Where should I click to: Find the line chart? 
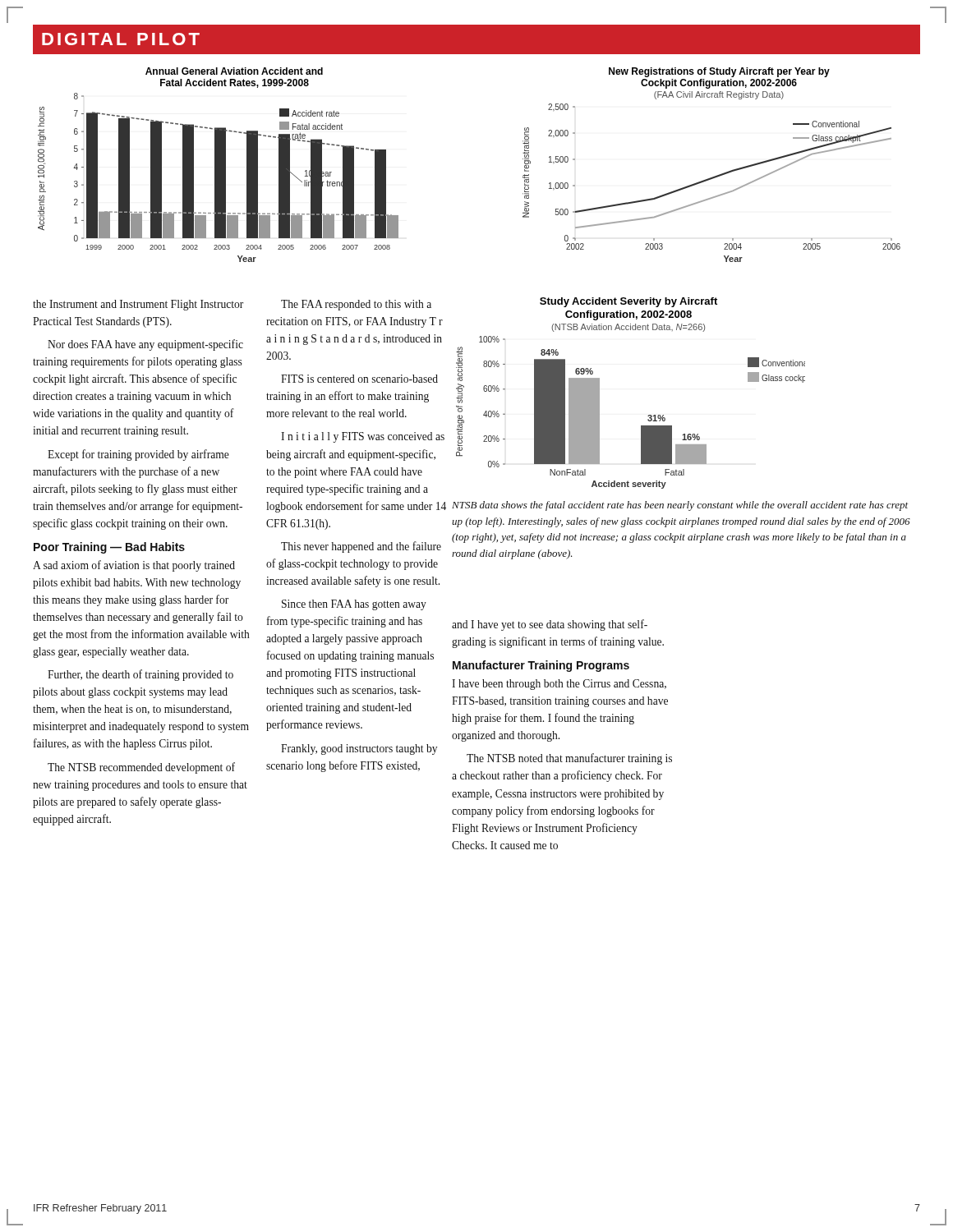pyautogui.click(x=719, y=172)
